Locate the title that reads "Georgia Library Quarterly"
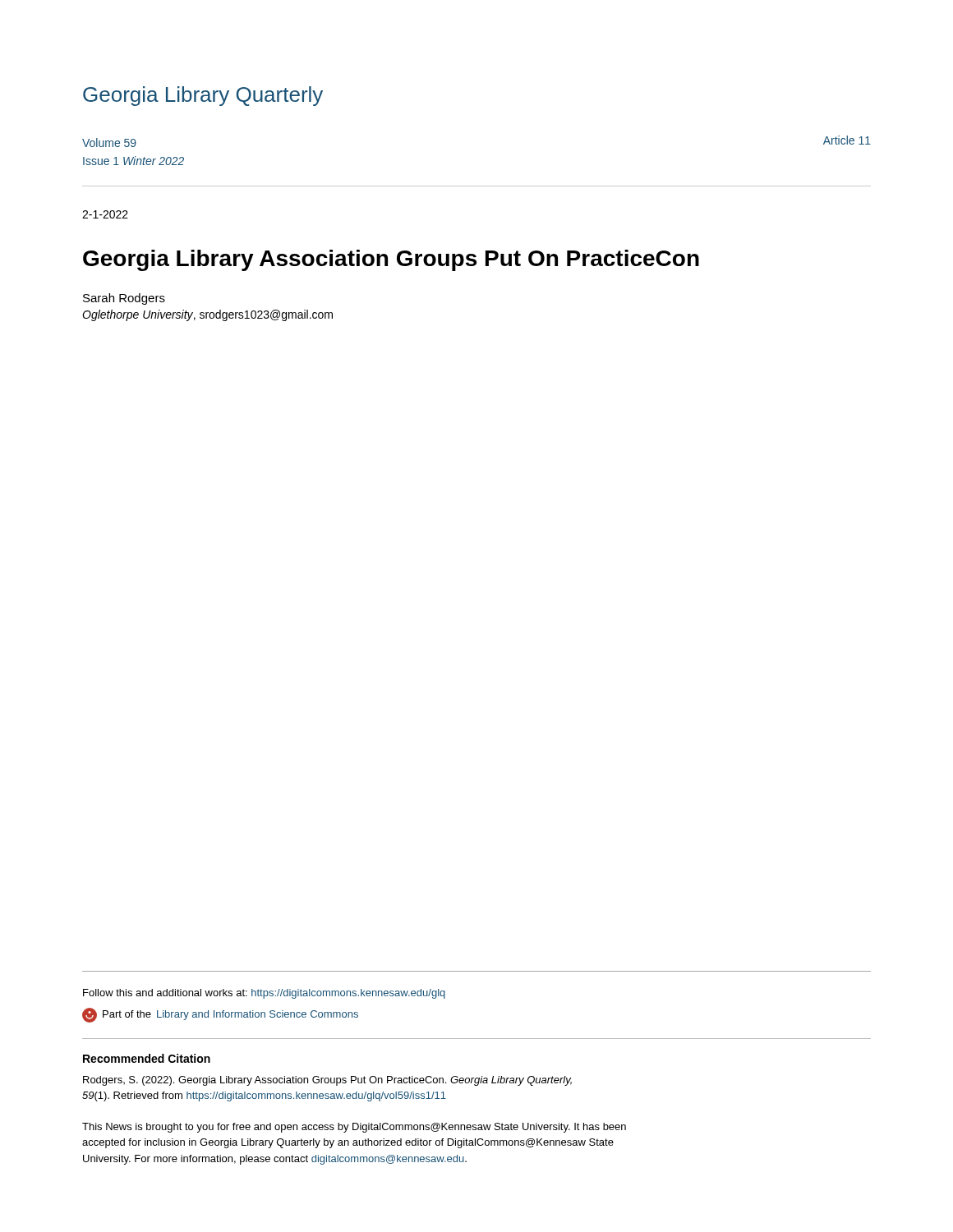This screenshot has height=1232, width=953. pos(203,94)
